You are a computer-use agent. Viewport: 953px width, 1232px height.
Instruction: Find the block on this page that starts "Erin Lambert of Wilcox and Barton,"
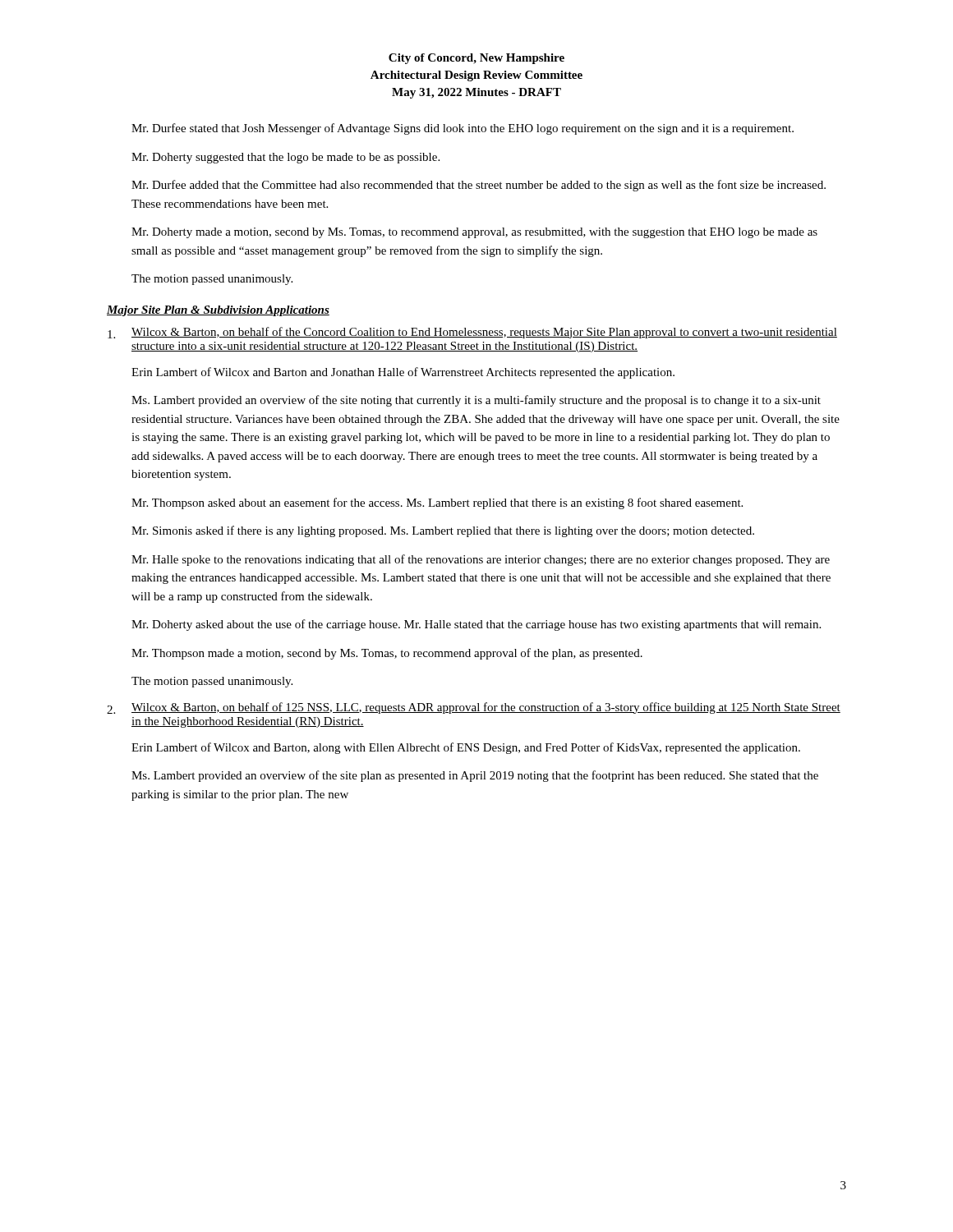466,747
